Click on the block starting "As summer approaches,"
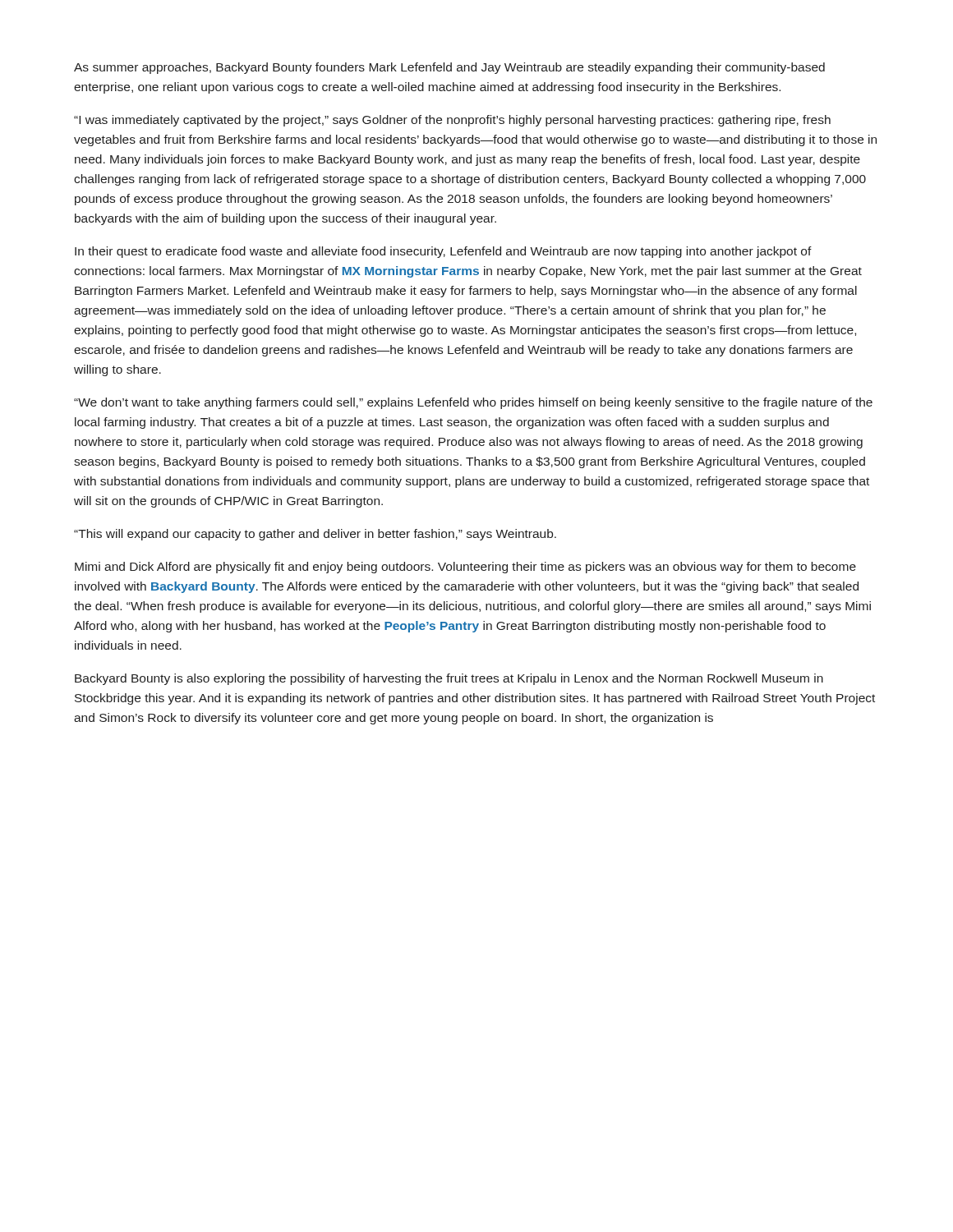This screenshot has width=953, height=1232. click(x=476, y=77)
